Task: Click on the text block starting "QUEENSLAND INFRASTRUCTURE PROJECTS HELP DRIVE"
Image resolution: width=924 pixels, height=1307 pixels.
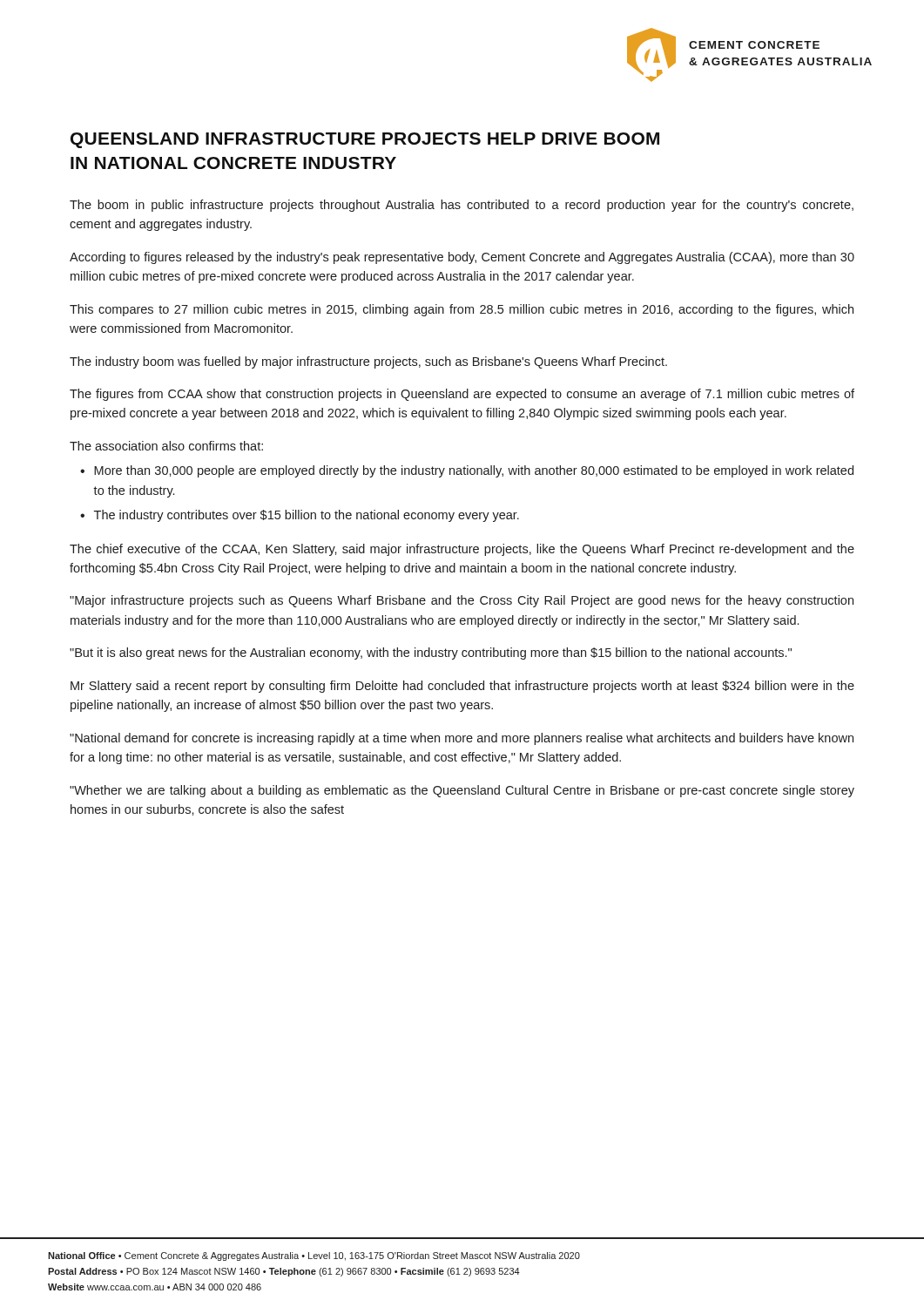Action: (462, 151)
